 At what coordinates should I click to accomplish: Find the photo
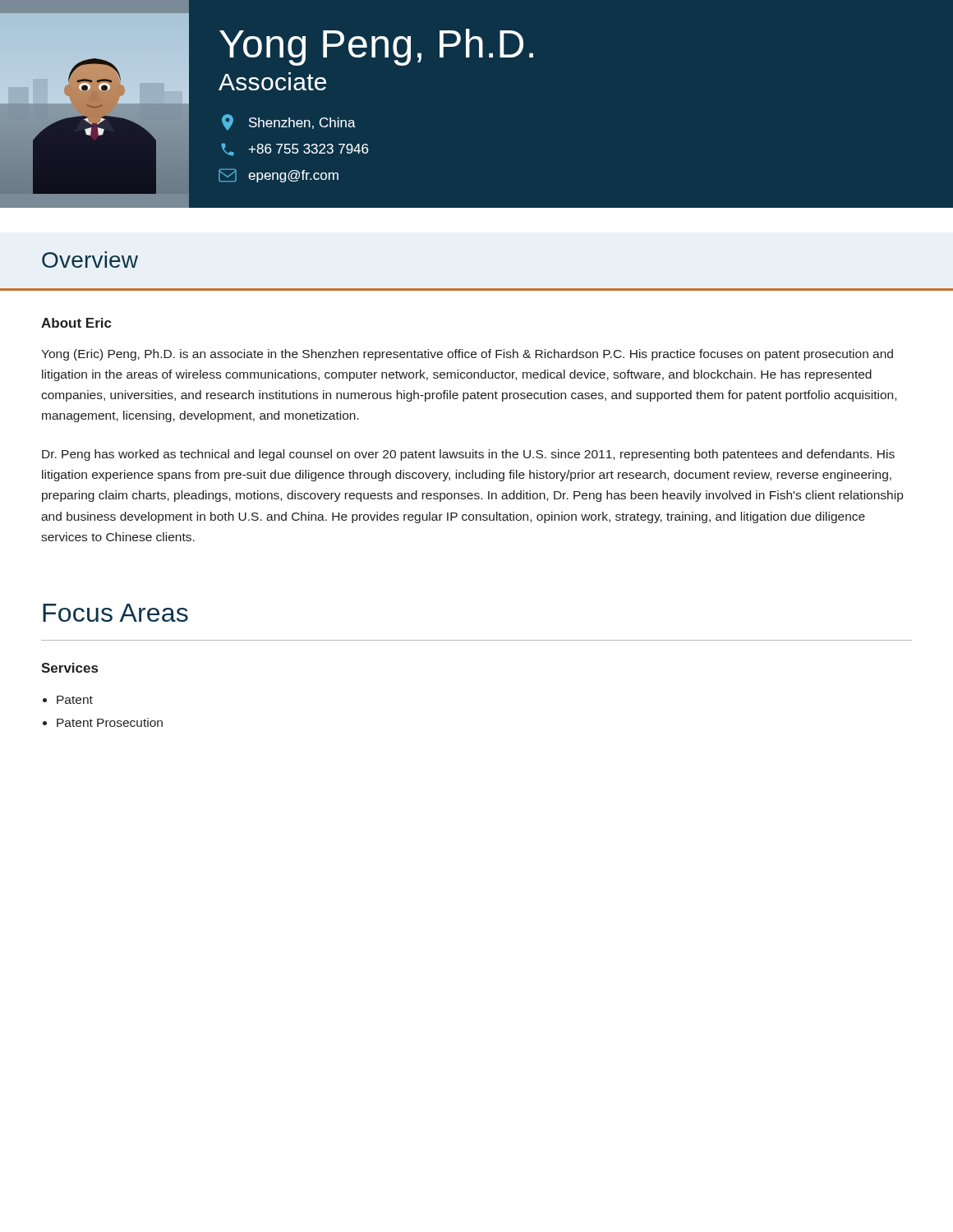(94, 104)
